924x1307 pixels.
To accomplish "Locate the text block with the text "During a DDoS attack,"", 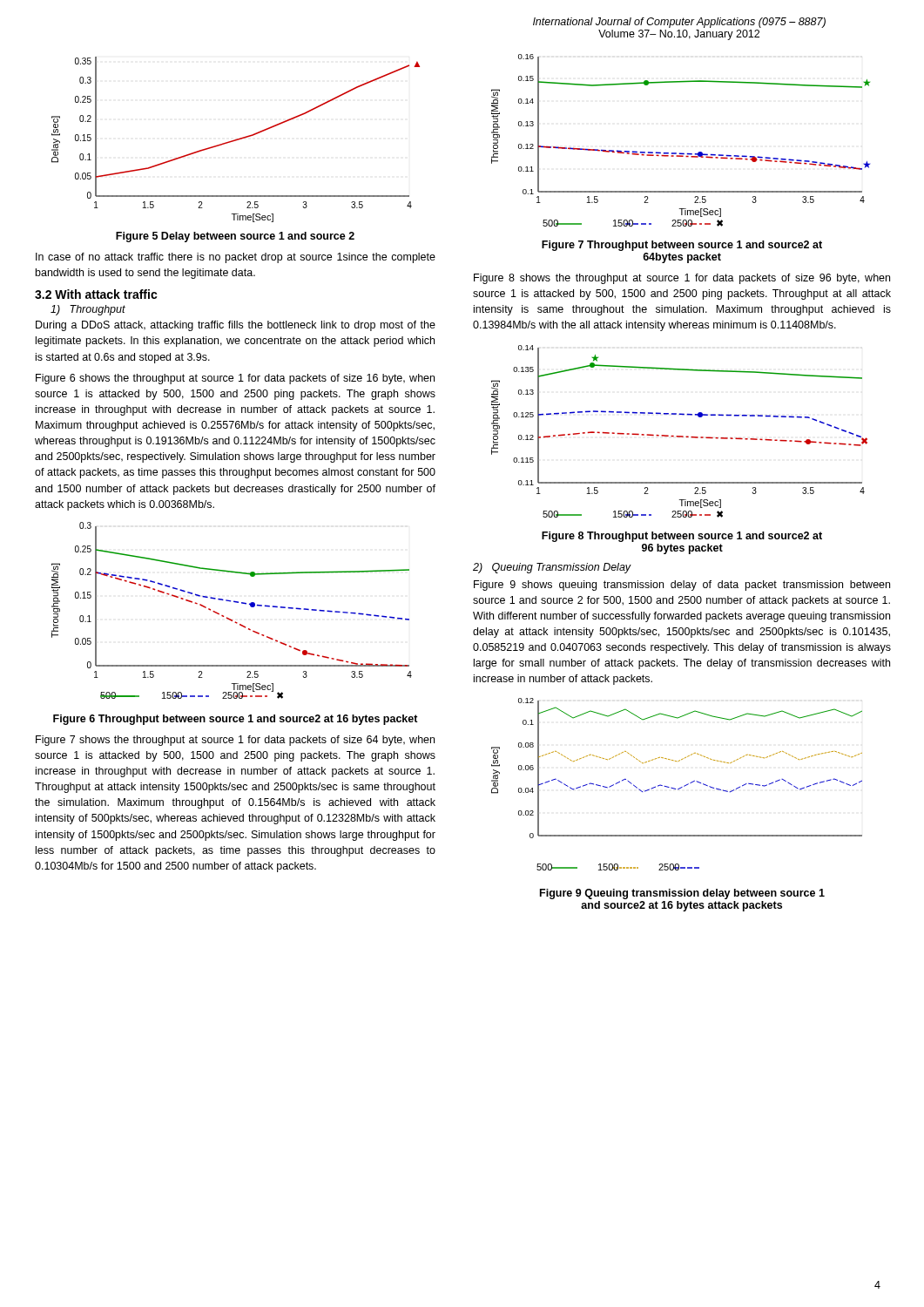I will [235, 341].
